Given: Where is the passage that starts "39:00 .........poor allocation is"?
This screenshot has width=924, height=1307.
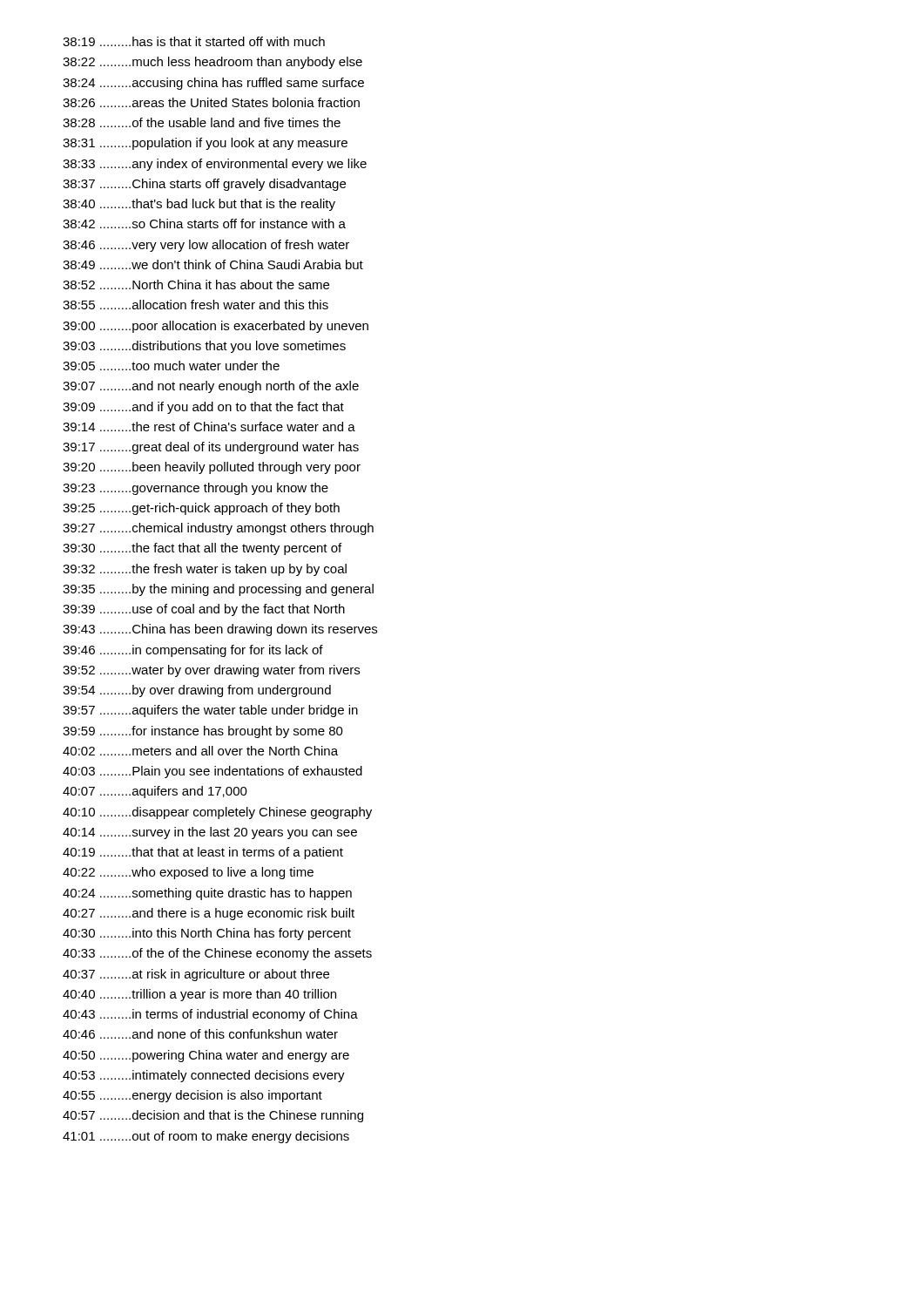Looking at the screenshot, I should [x=359, y=325].
